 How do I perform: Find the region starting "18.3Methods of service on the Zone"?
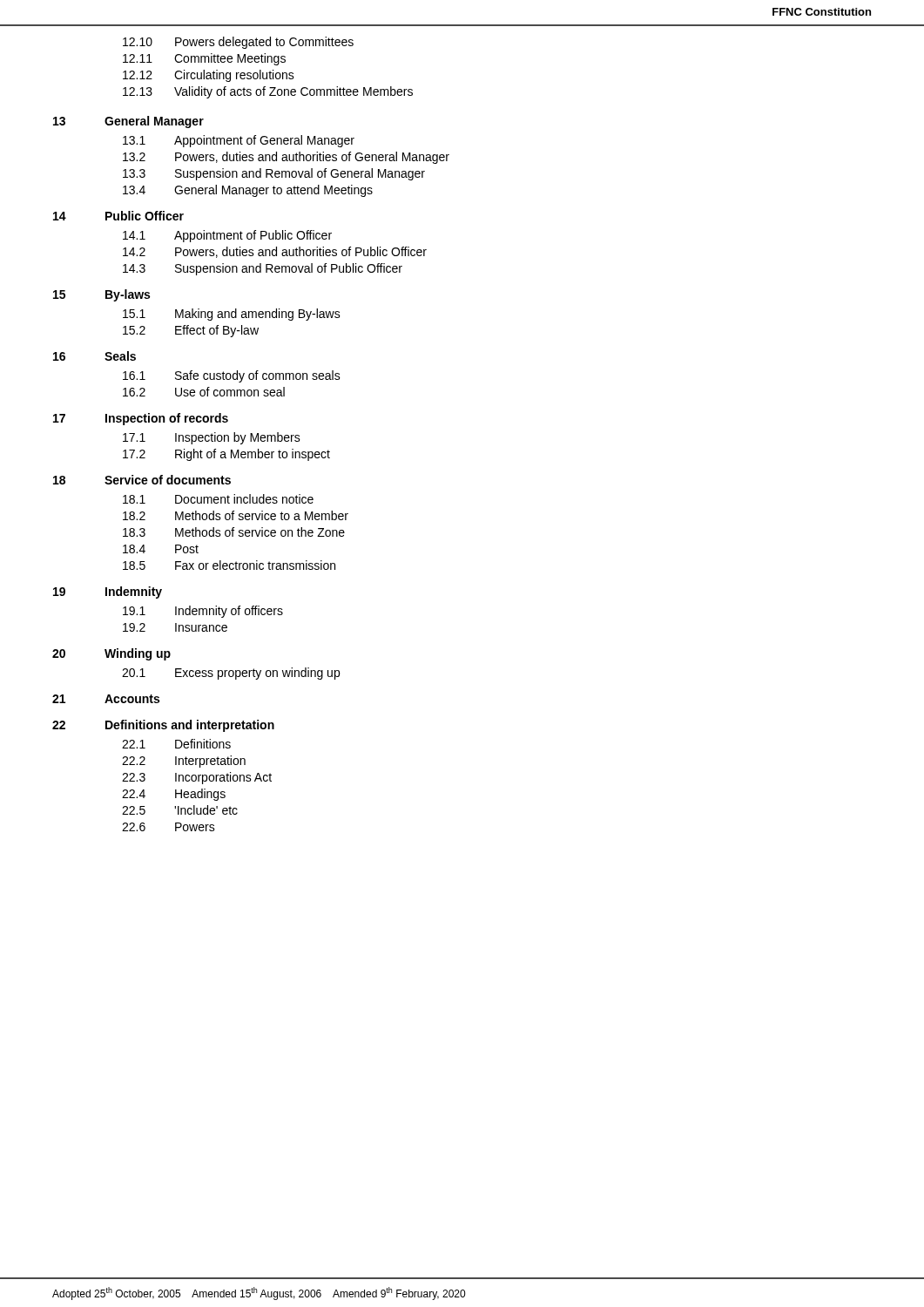233,532
